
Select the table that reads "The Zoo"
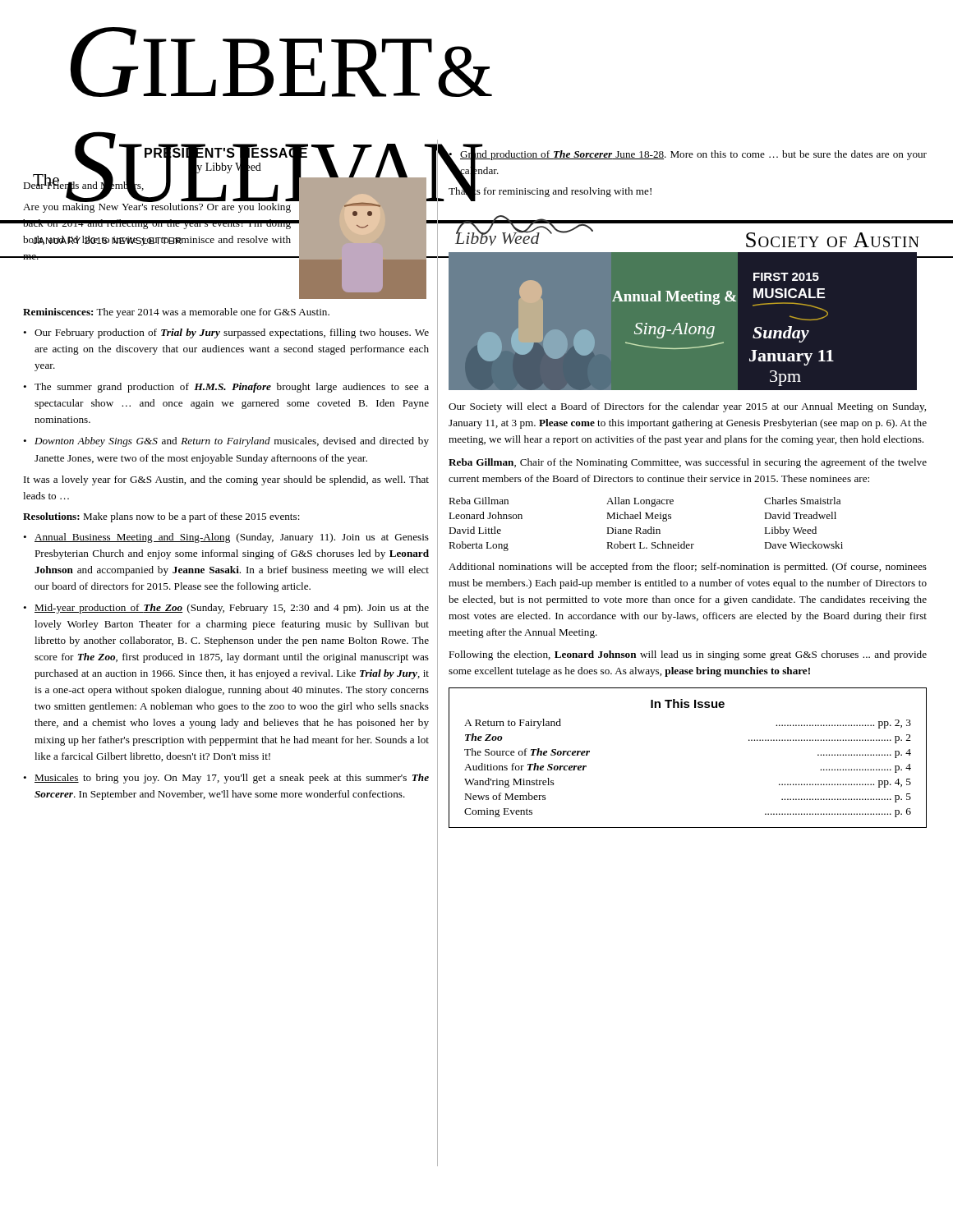point(688,758)
